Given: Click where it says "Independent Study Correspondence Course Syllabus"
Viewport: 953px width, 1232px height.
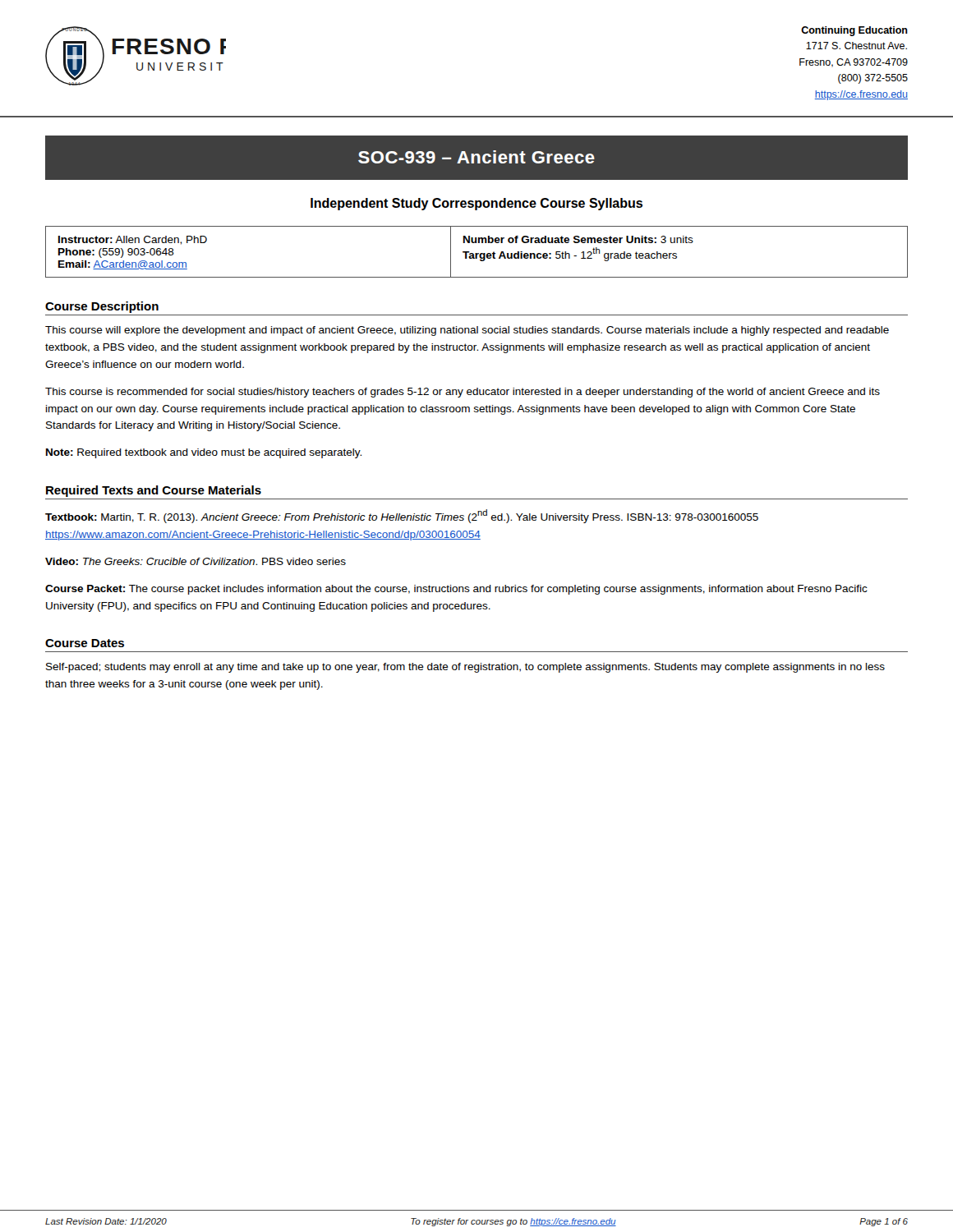Looking at the screenshot, I should click(x=476, y=203).
